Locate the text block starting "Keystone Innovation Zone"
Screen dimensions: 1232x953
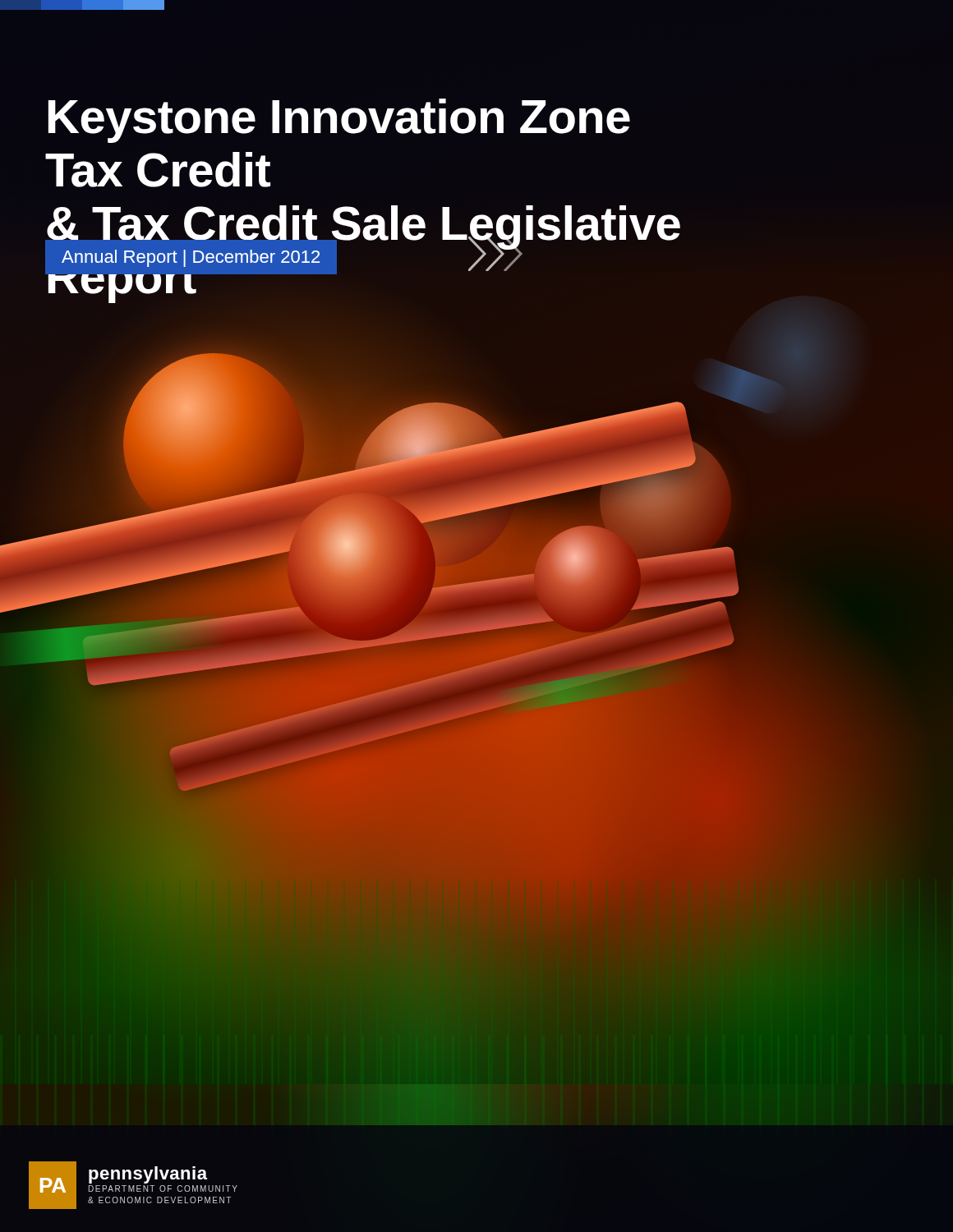tap(382, 197)
